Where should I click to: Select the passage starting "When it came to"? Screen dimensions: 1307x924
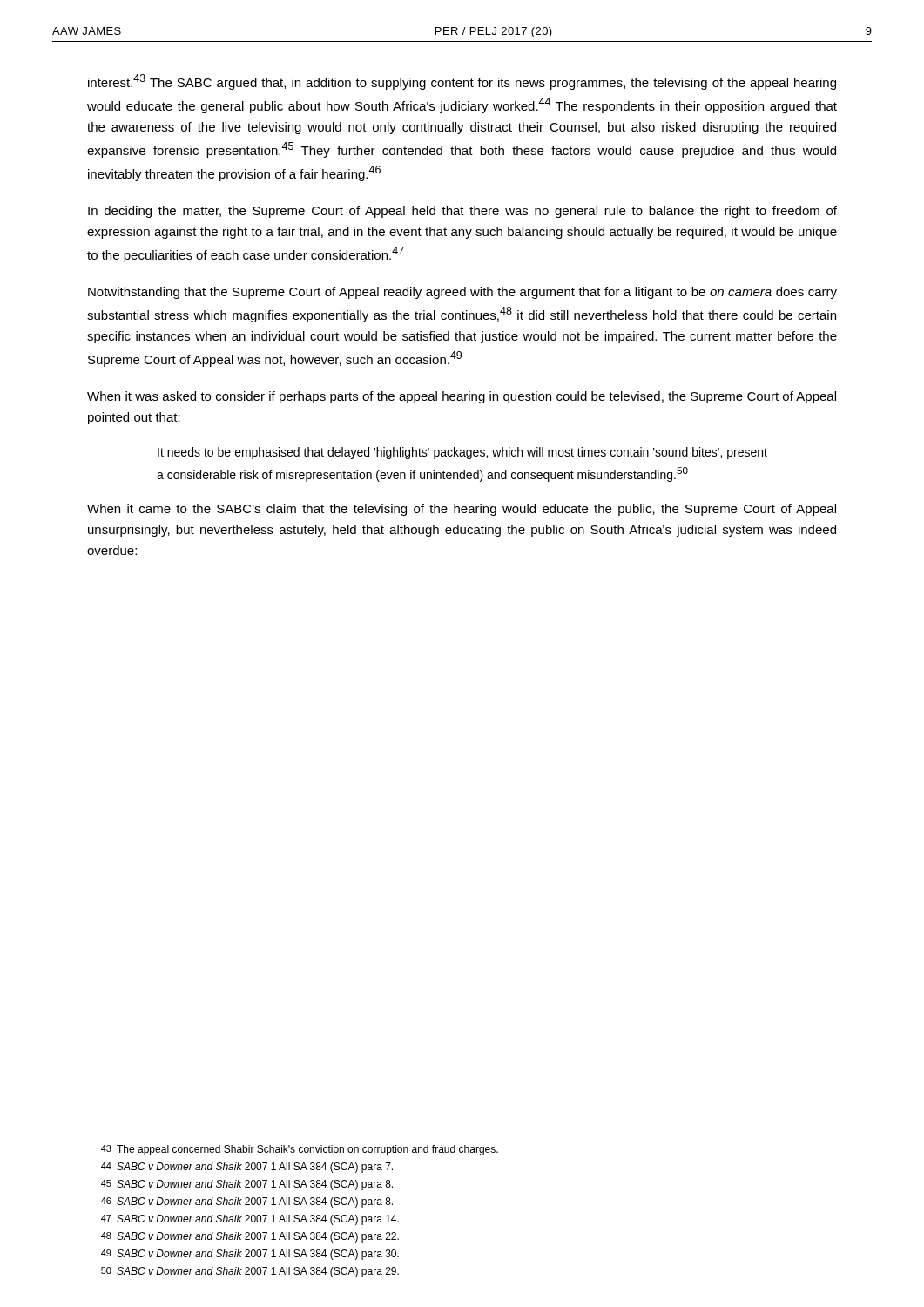point(462,529)
